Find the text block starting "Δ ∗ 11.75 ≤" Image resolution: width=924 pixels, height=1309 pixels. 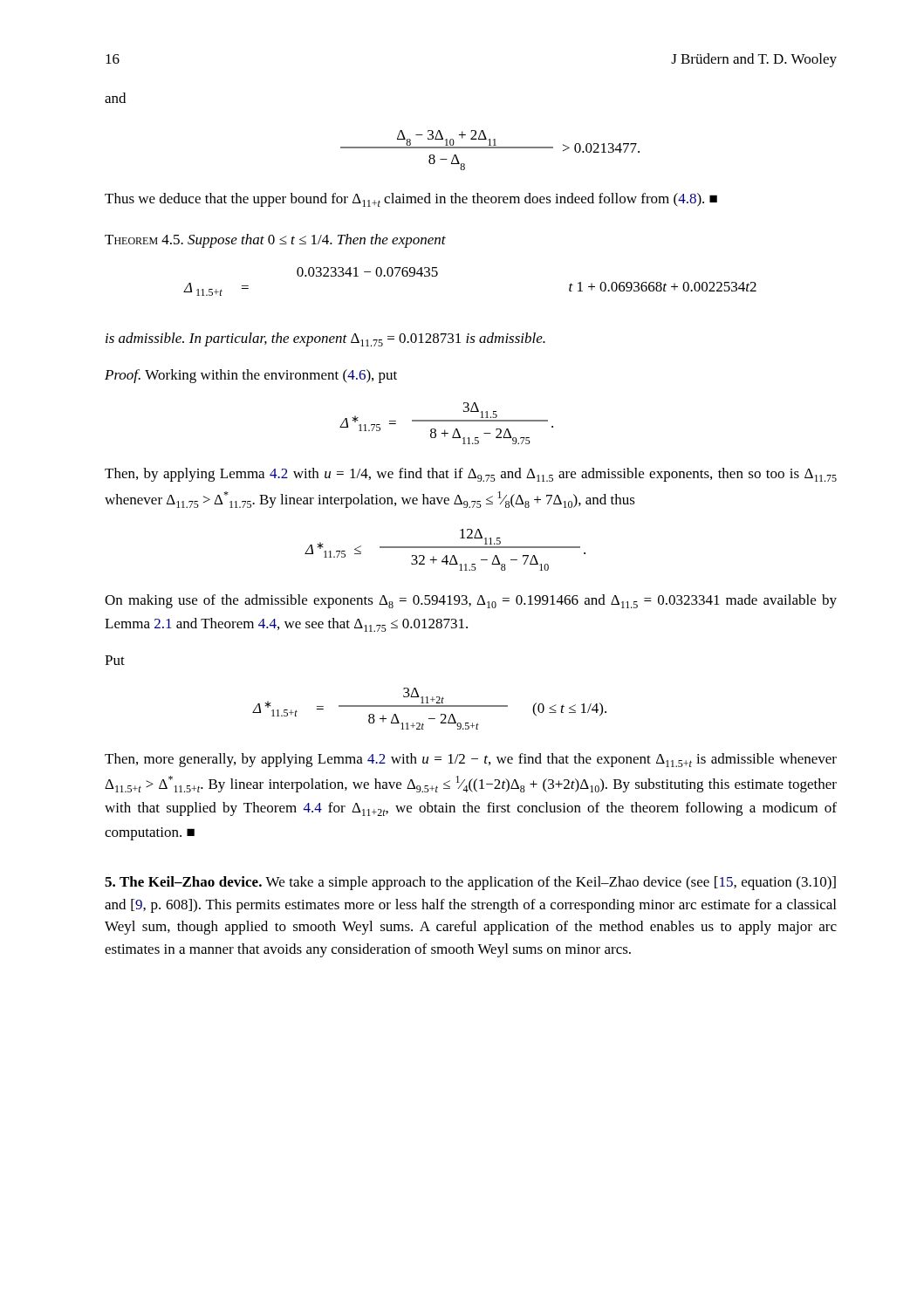tap(471, 550)
